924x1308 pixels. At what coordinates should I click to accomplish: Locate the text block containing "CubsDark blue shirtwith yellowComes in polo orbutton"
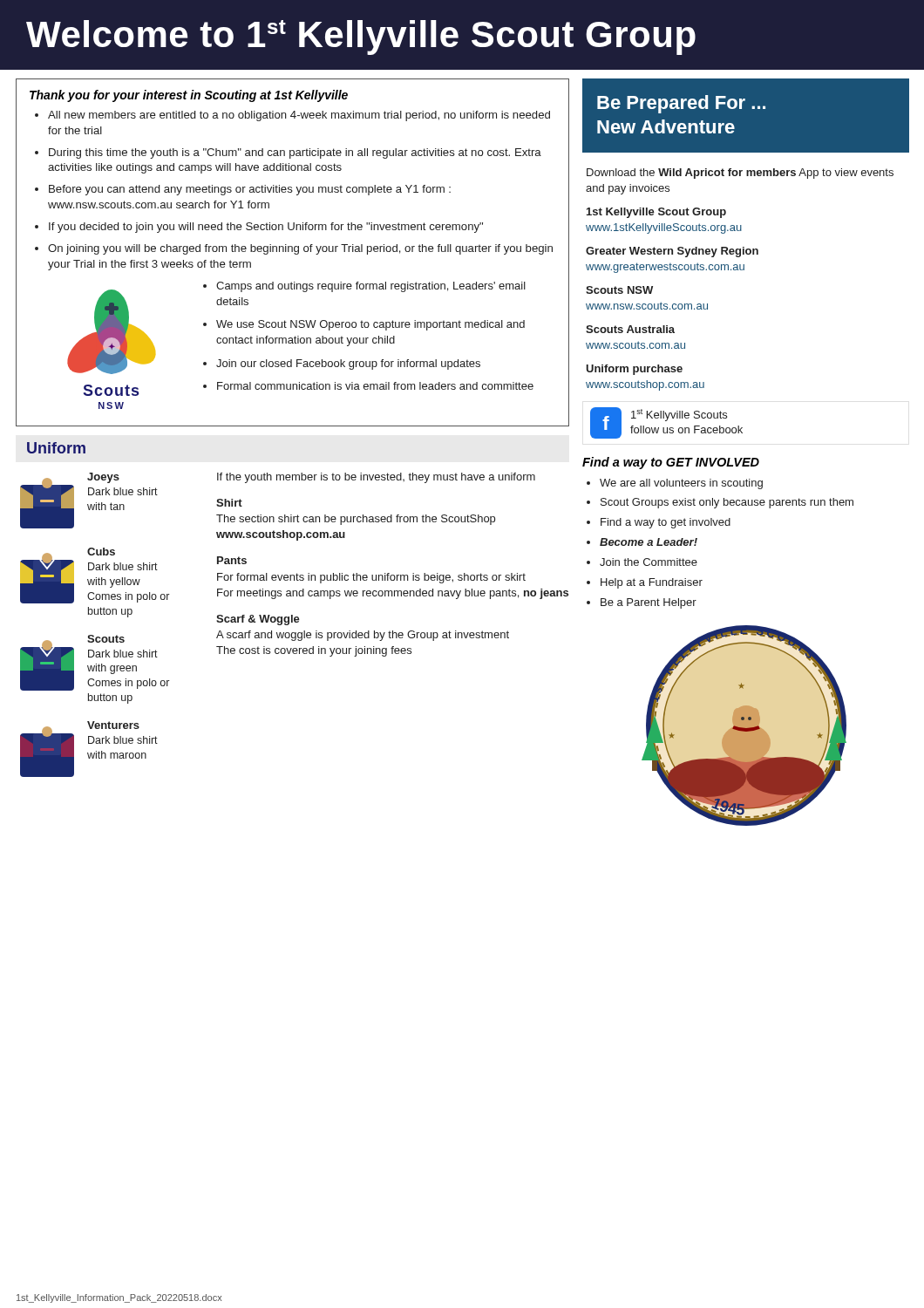pyautogui.click(x=128, y=581)
